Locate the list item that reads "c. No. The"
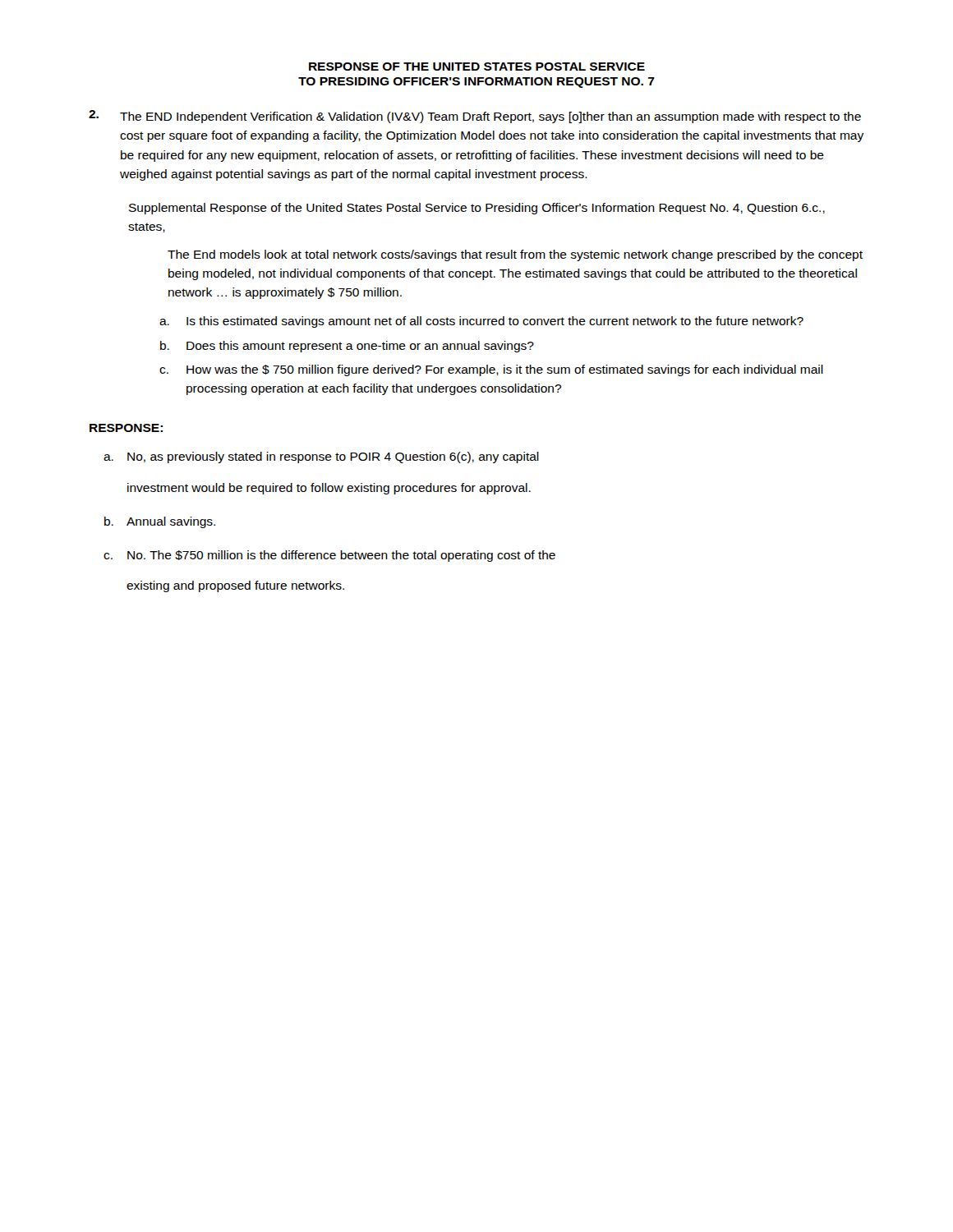Image resolution: width=953 pixels, height=1232 pixels. (x=484, y=570)
